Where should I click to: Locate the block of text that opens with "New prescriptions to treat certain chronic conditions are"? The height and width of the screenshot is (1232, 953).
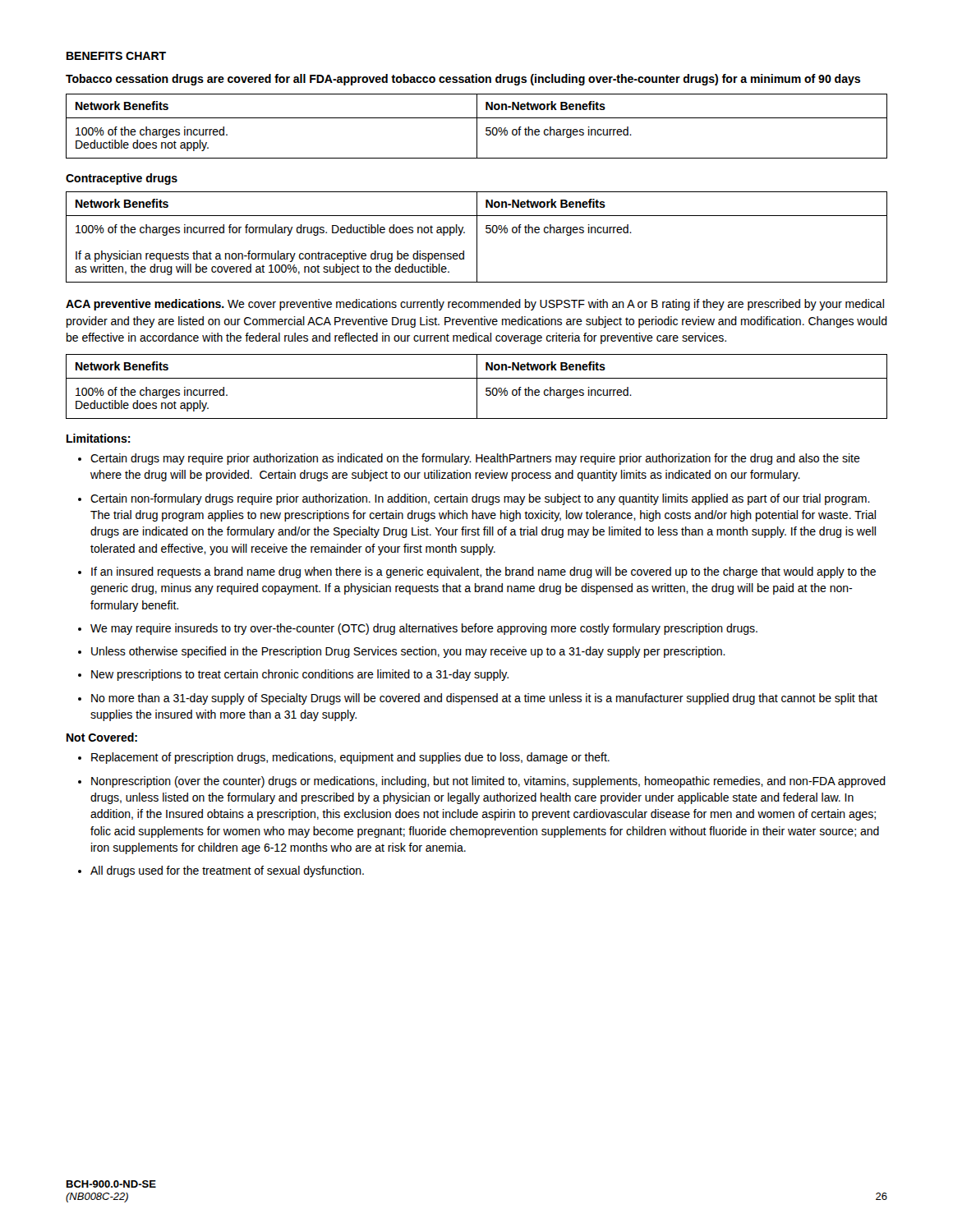300,675
